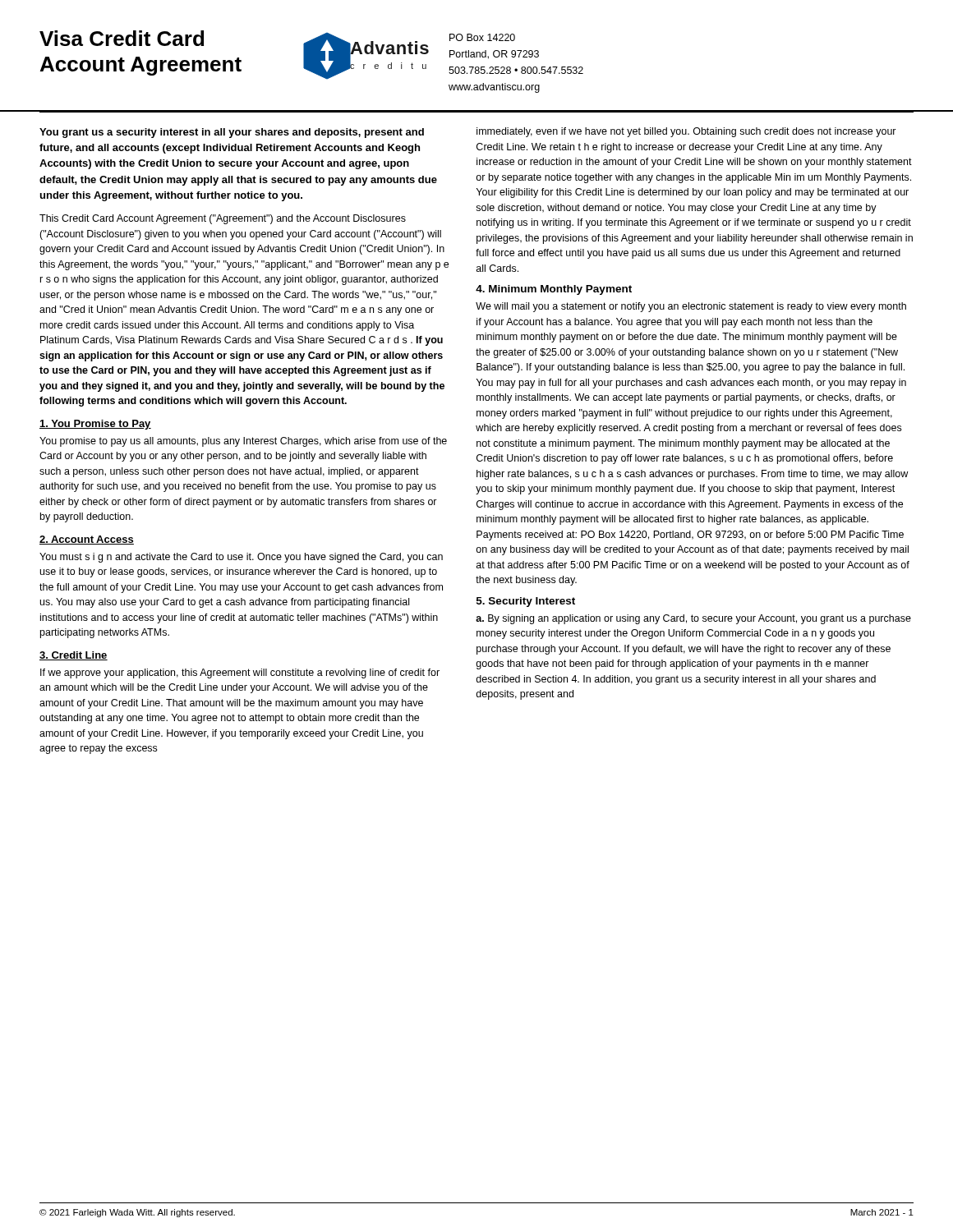
Task: Find the text block starting "We will mail you a statement"
Action: [x=695, y=443]
